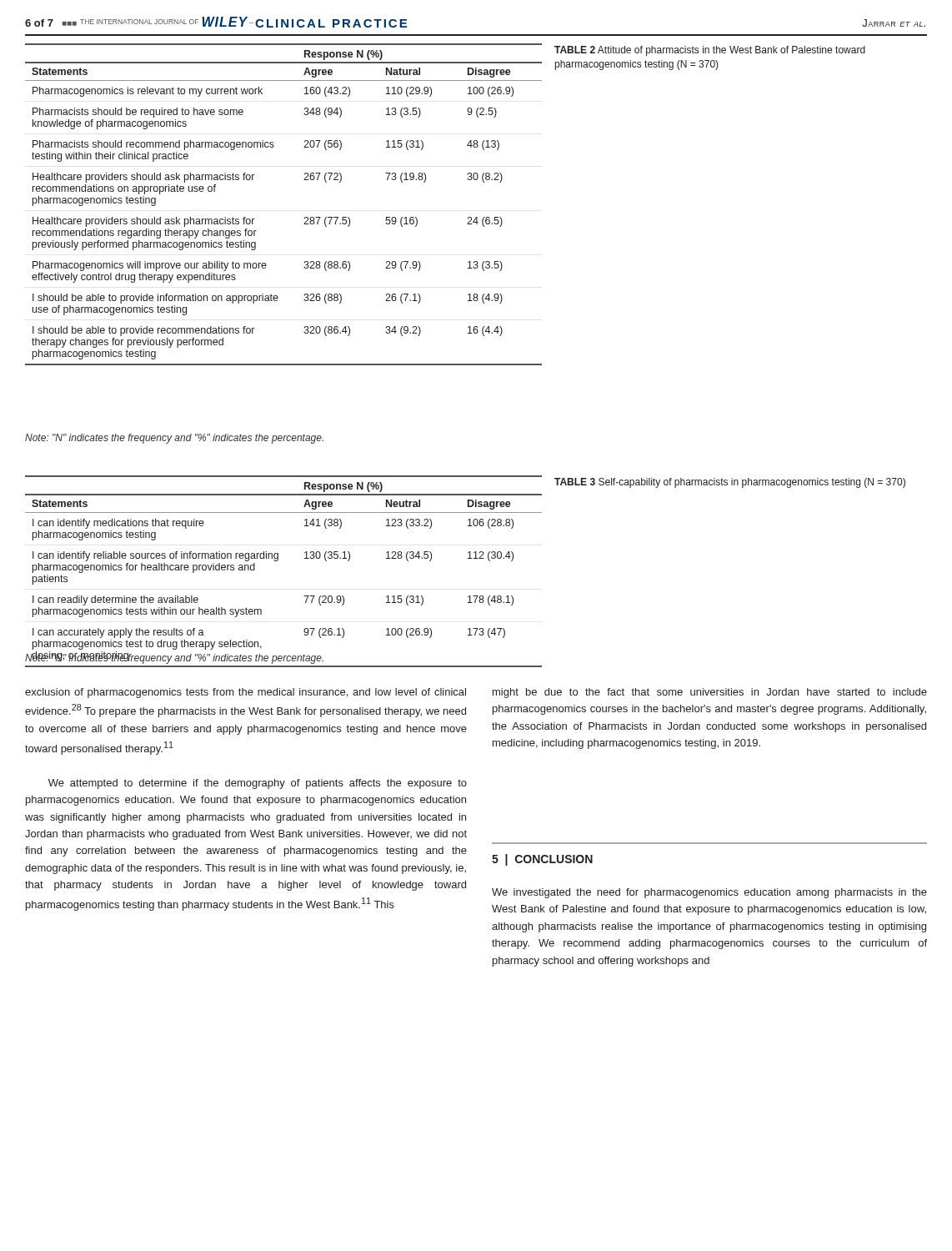Navigate to the text starting "might be due to the fact that some"
Screen dimensions: 1251x952
709,717
